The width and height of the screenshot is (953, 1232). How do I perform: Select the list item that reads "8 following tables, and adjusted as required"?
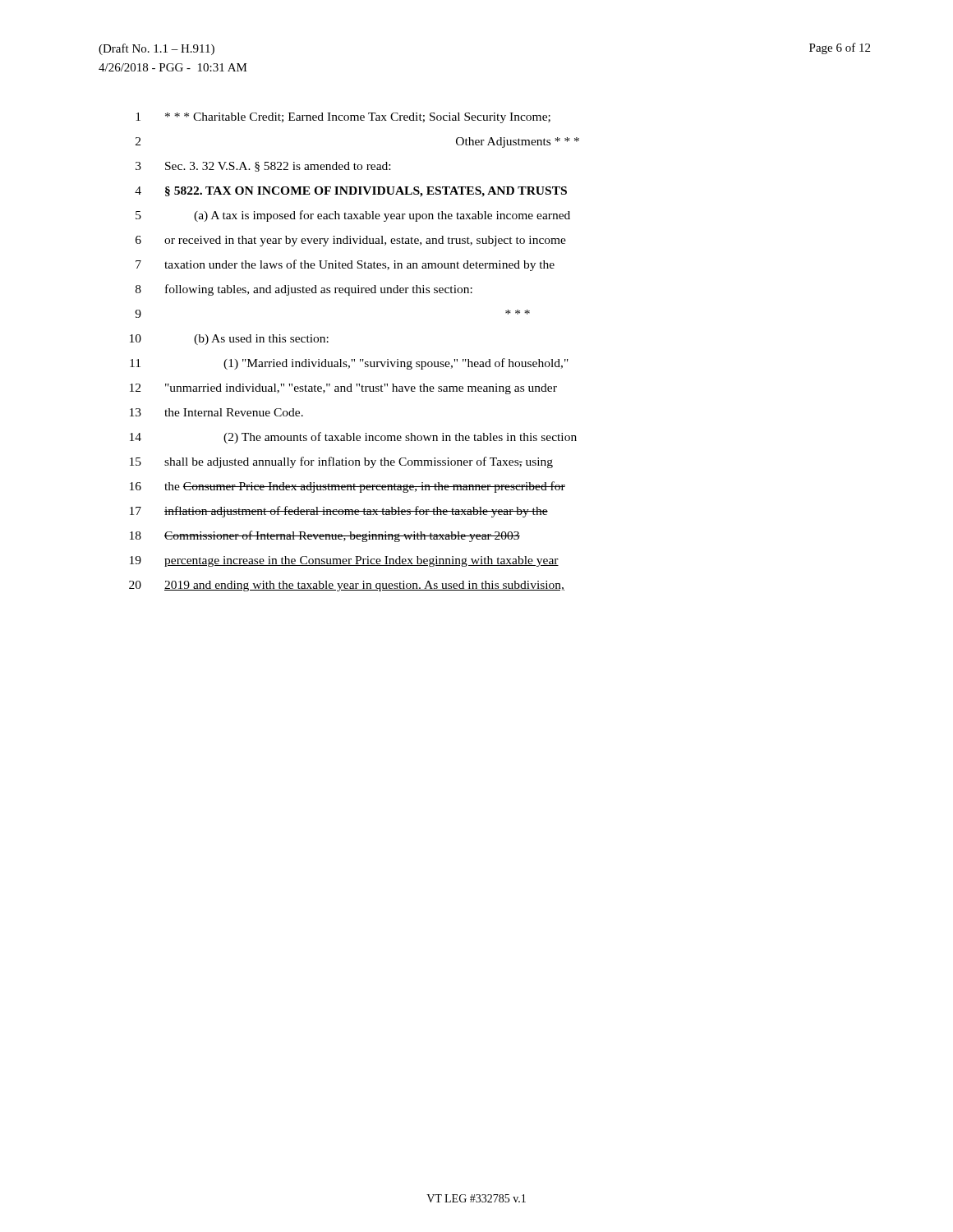pos(304,290)
